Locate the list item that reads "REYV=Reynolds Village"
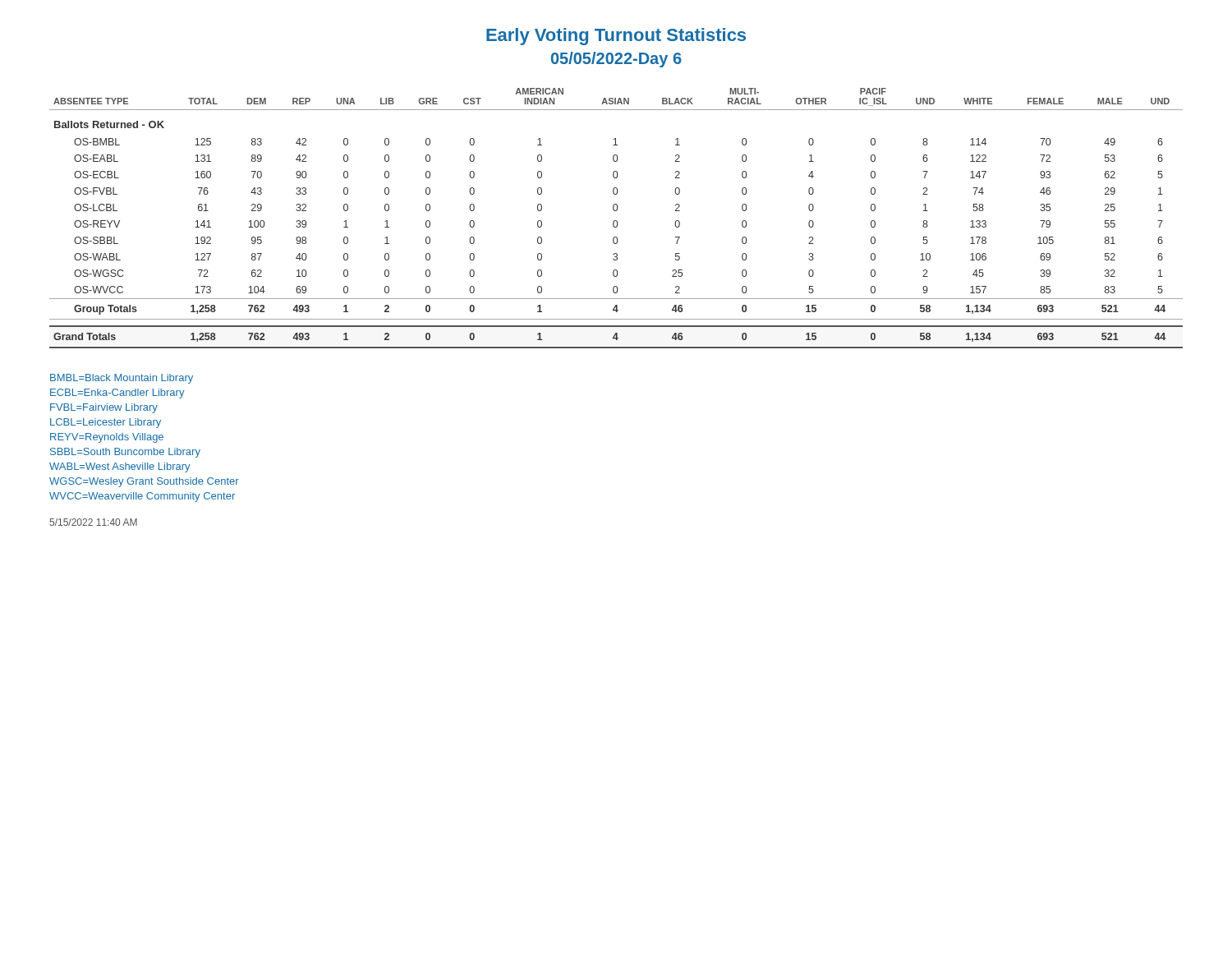The width and height of the screenshot is (1232, 953). (x=107, y=436)
